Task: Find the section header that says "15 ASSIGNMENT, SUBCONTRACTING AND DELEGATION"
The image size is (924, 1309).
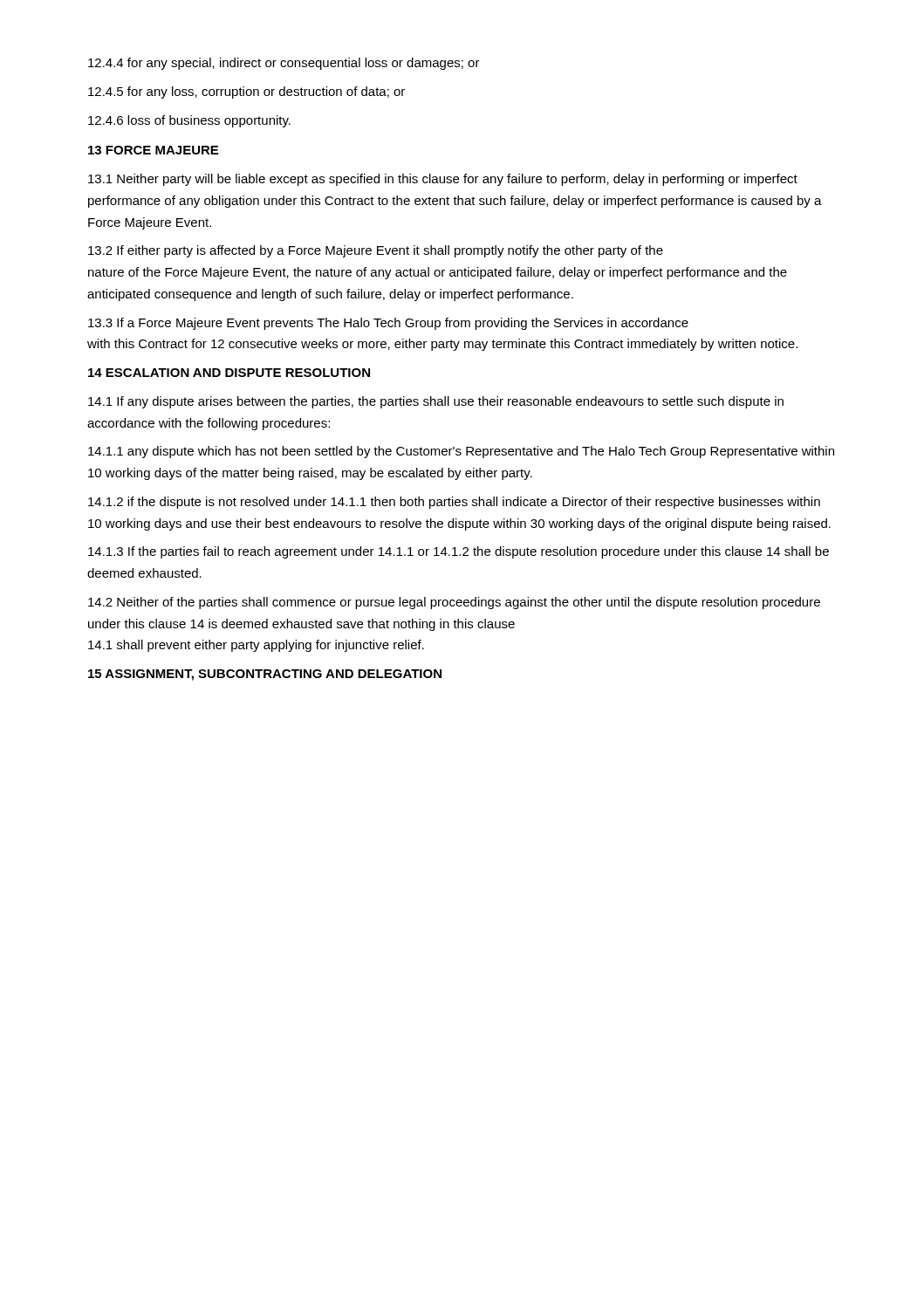Action: (265, 673)
